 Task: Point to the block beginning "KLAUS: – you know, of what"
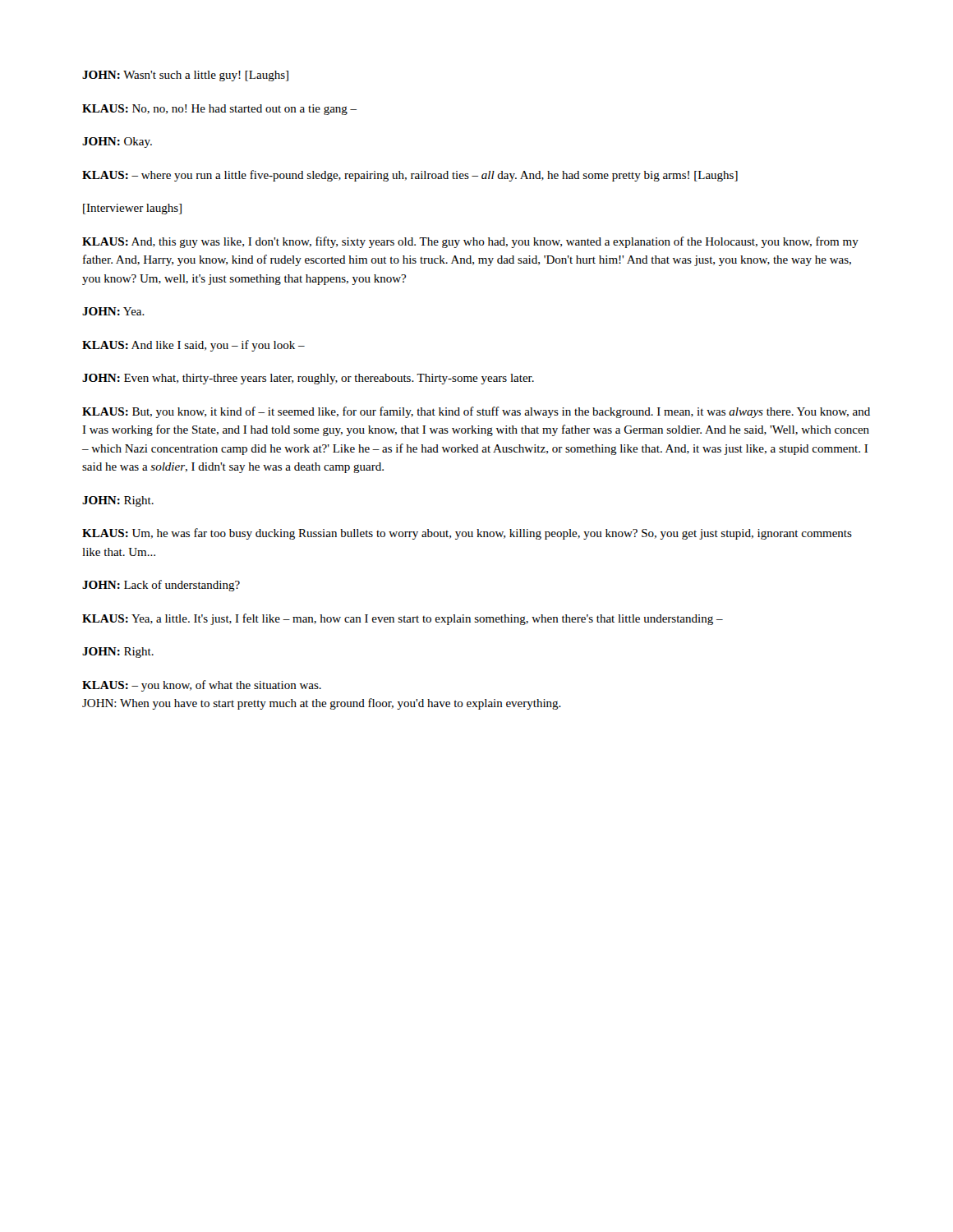point(322,694)
